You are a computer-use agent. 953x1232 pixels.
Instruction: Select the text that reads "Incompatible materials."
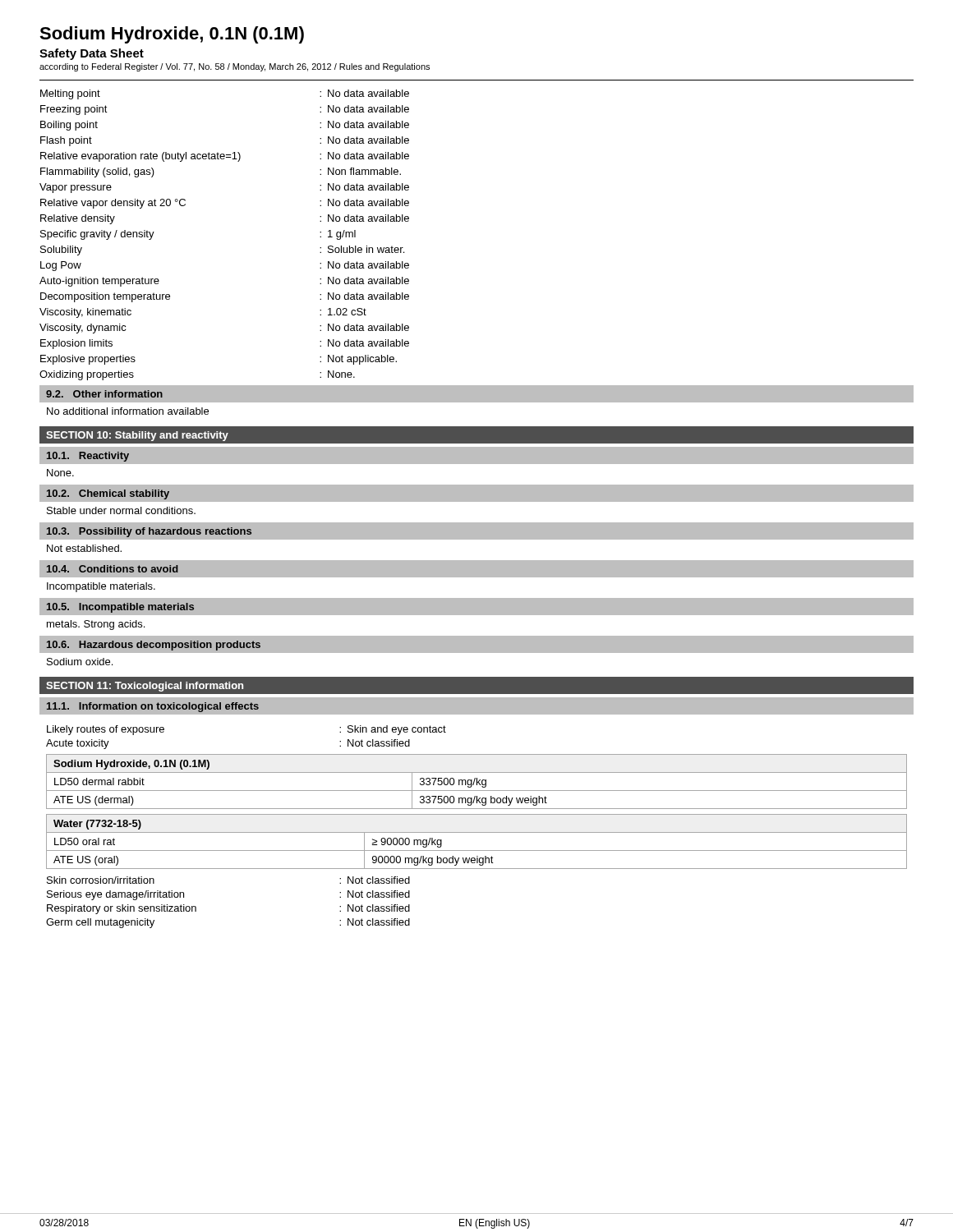pos(476,586)
